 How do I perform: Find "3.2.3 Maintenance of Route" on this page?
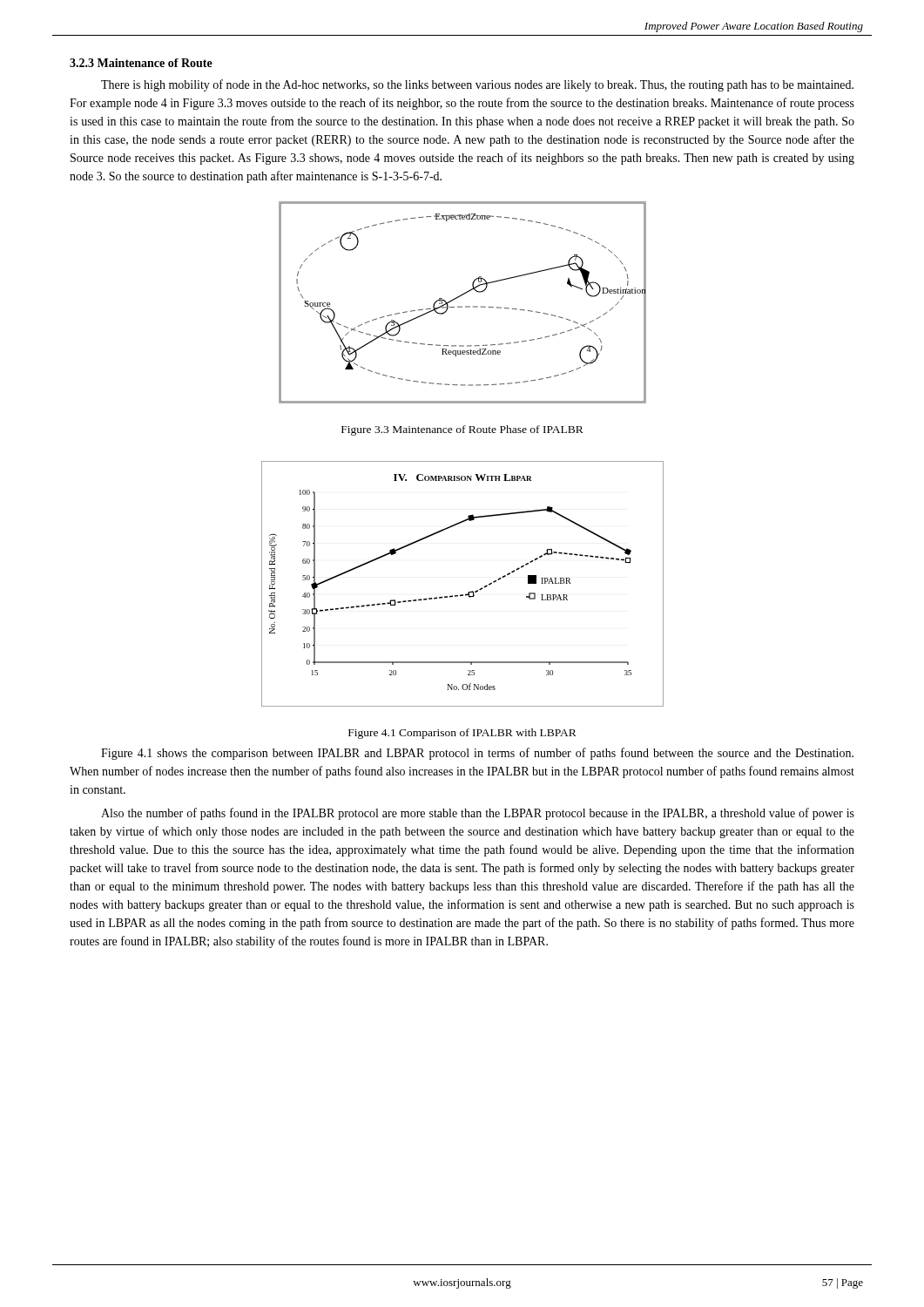click(141, 63)
